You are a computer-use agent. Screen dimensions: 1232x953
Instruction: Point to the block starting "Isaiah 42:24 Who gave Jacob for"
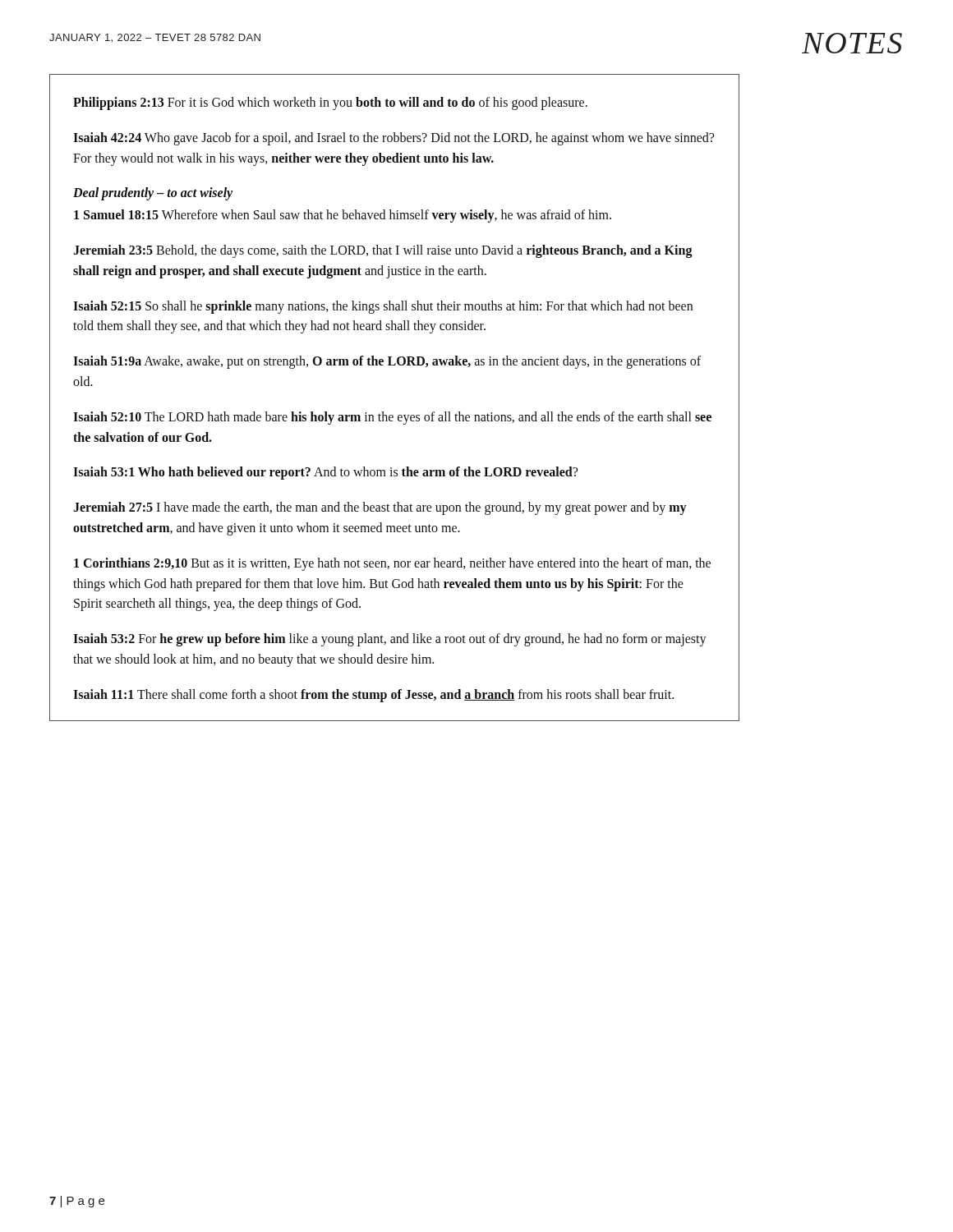click(x=394, y=148)
